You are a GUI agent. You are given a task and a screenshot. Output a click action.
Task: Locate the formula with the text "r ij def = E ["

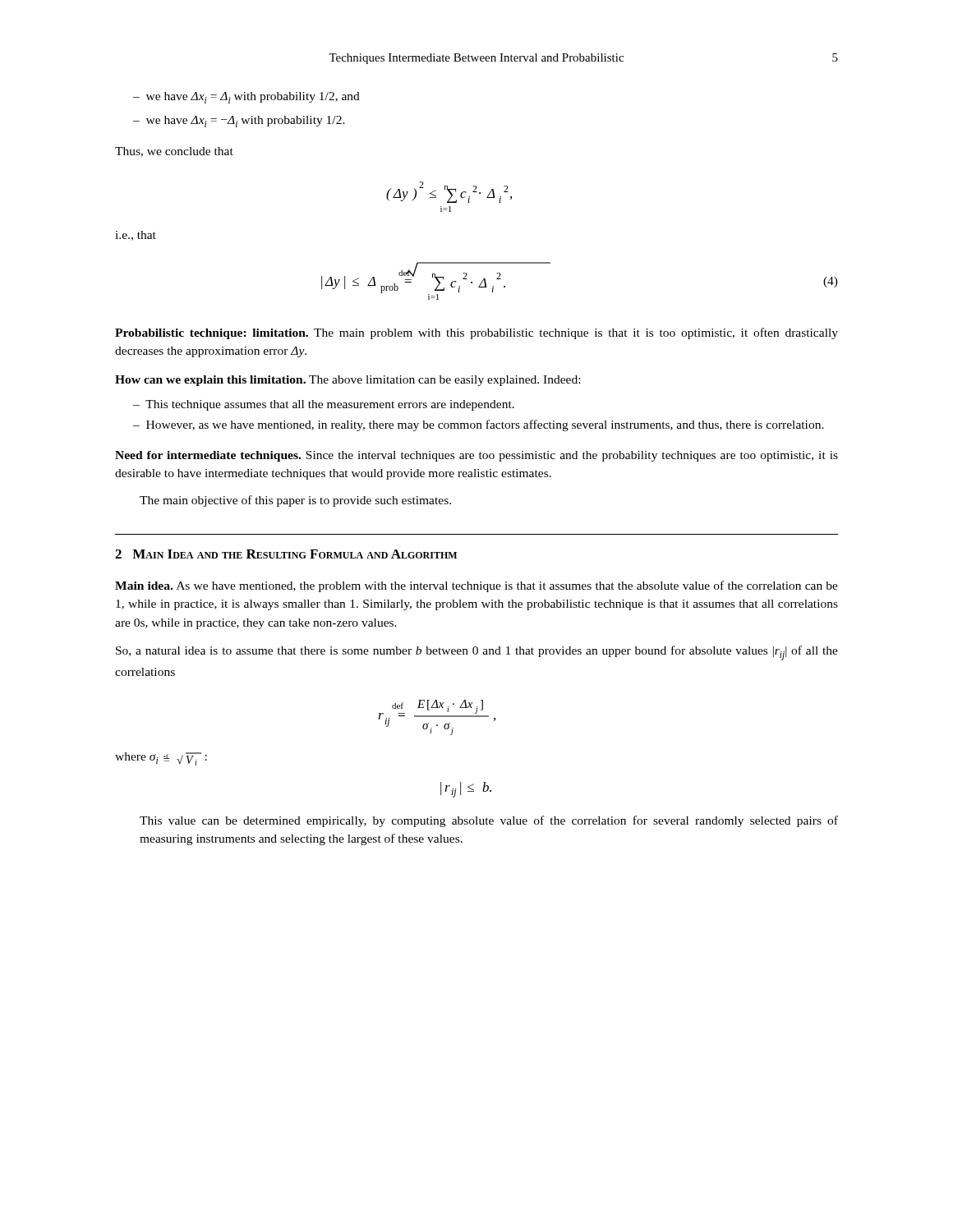pyautogui.click(x=476, y=714)
